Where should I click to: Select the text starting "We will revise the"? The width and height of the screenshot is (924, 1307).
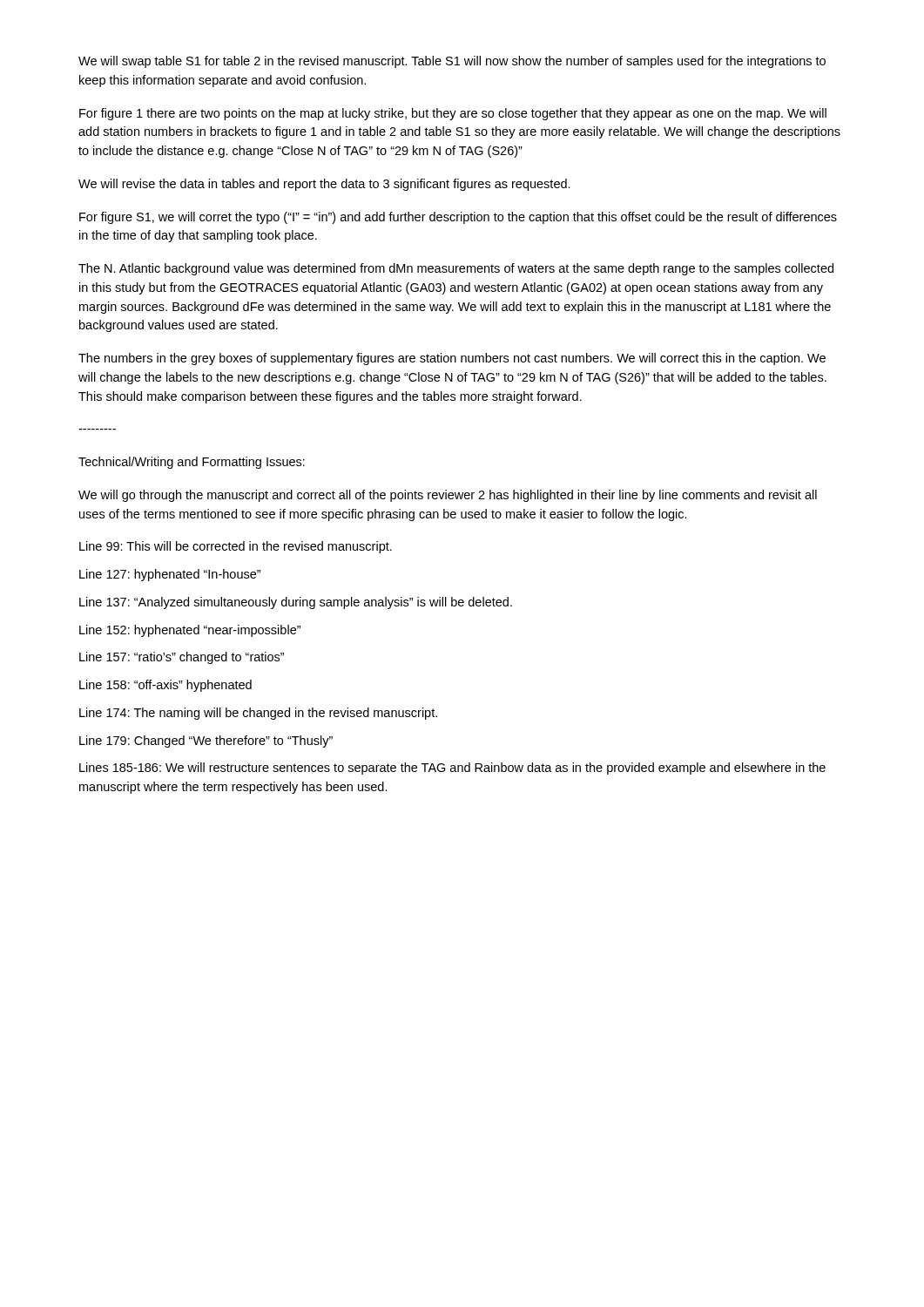click(x=325, y=184)
